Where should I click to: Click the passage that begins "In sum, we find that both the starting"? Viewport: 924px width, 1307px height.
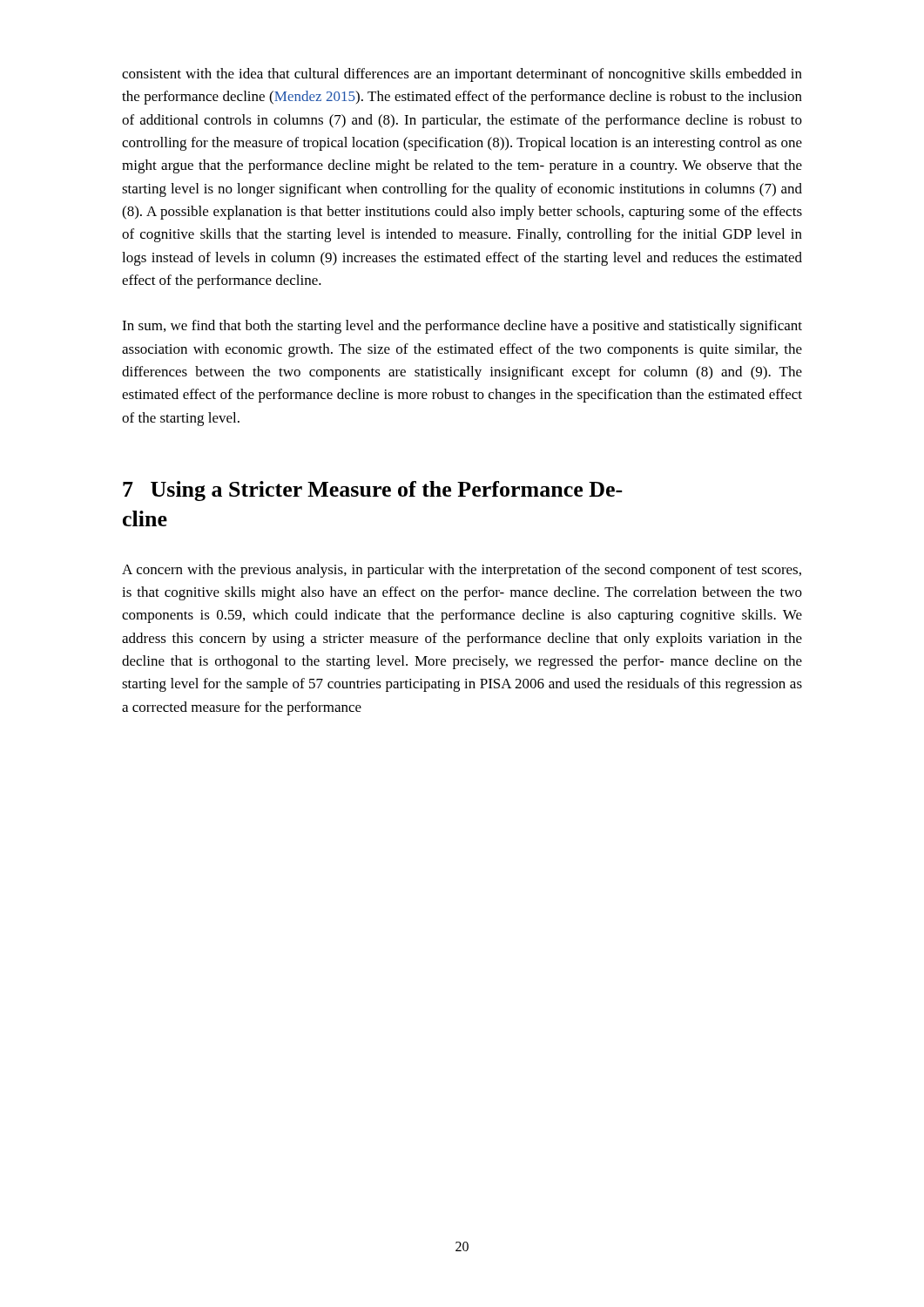point(462,372)
